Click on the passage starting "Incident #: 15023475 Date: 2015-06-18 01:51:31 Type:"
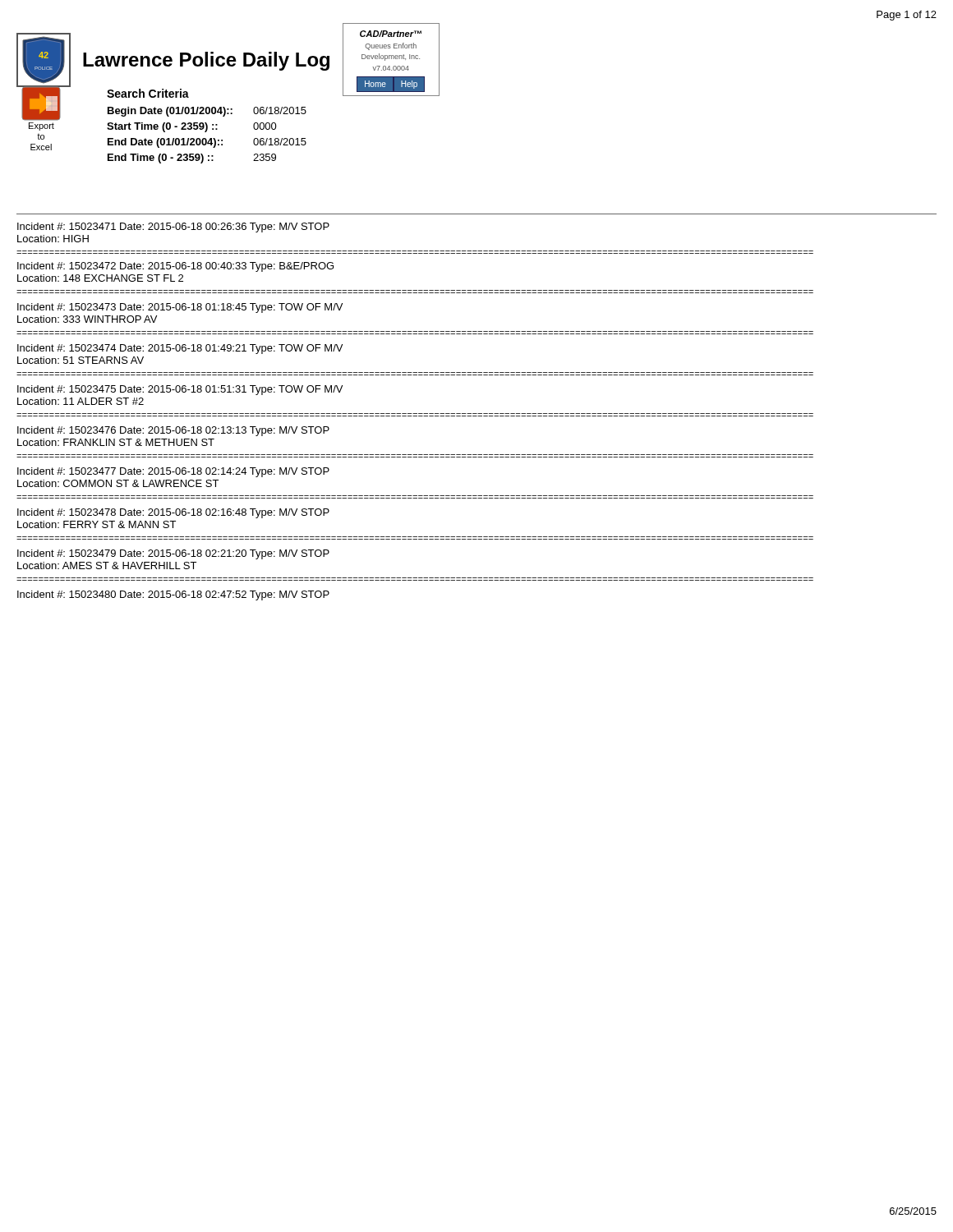This screenshot has height=1232, width=953. pos(180,395)
